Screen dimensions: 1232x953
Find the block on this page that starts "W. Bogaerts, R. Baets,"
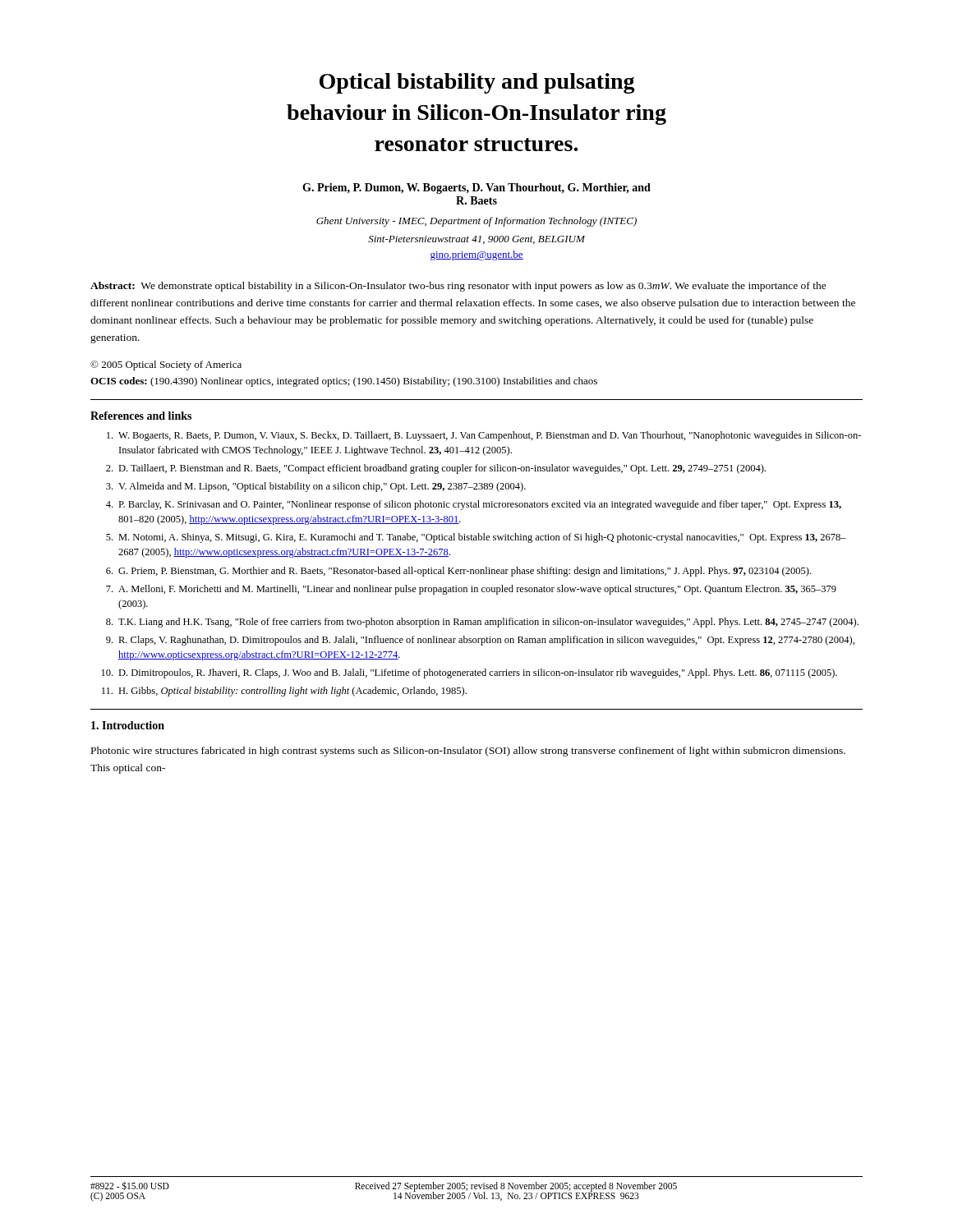pos(476,442)
